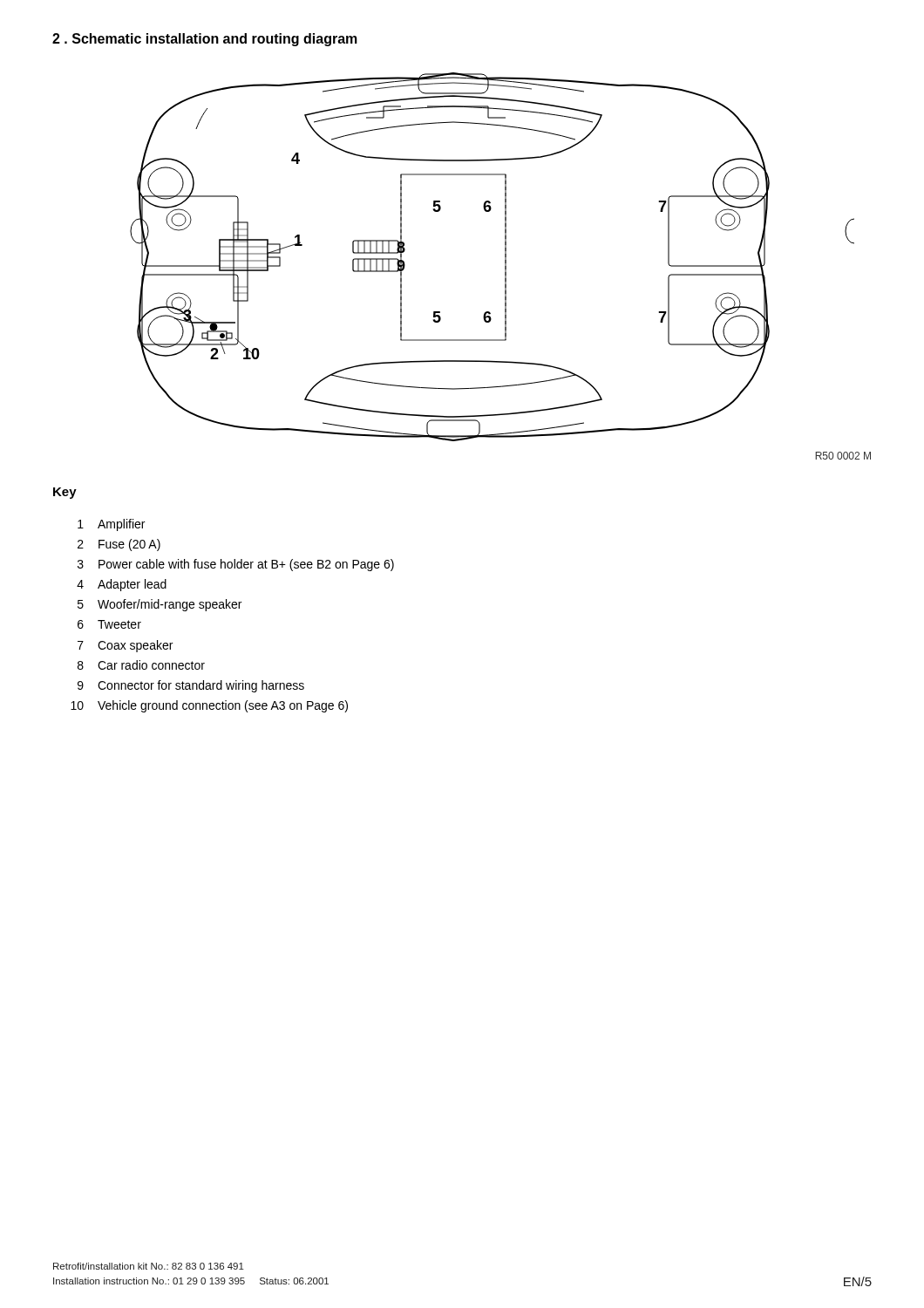Screen dimensions: 1308x924
Task: Click the section header that begins "2 . Schematic installation and routing"
Action: point(205,39)
